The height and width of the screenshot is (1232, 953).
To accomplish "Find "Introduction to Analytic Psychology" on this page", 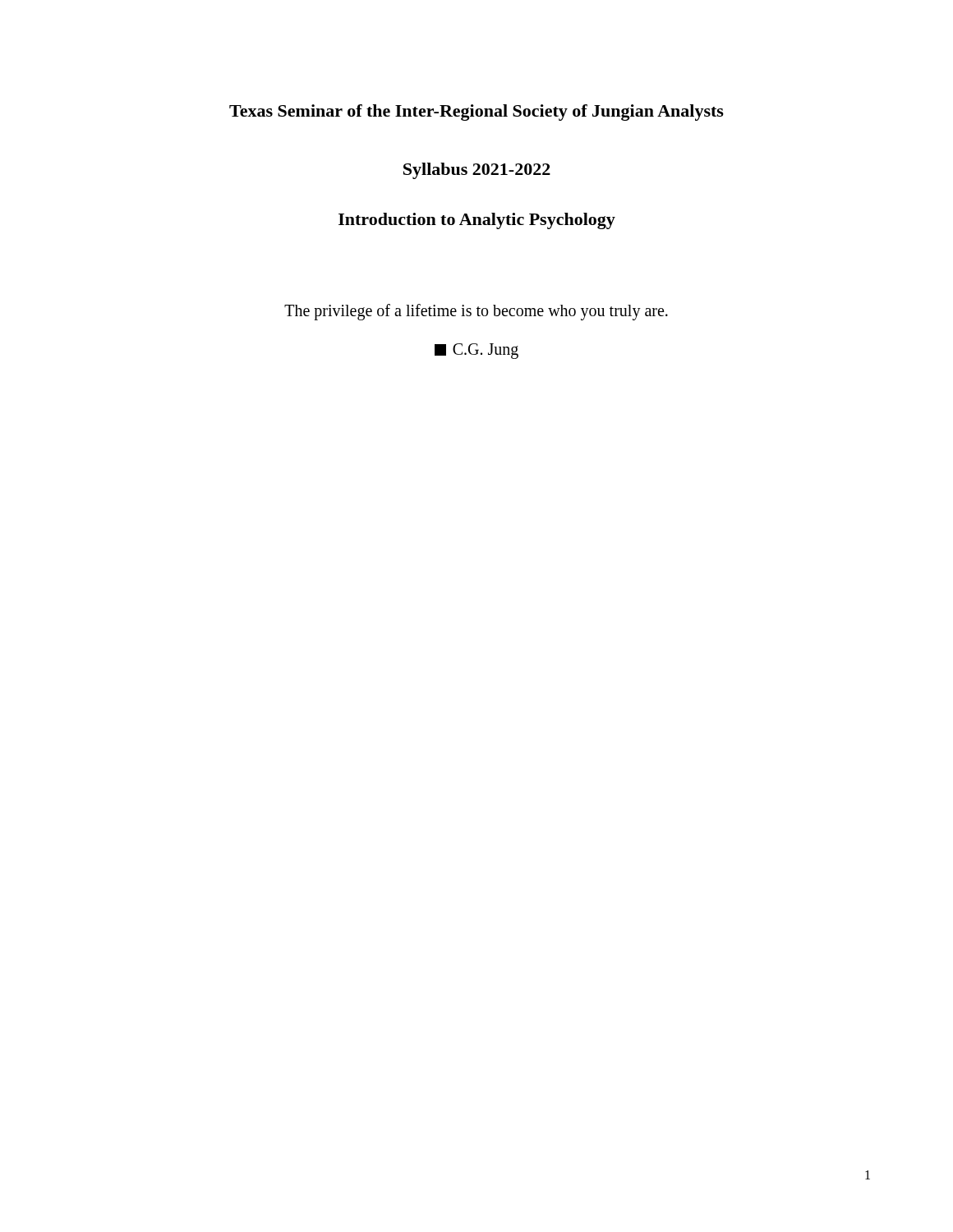I will click(x=476, y=219).
